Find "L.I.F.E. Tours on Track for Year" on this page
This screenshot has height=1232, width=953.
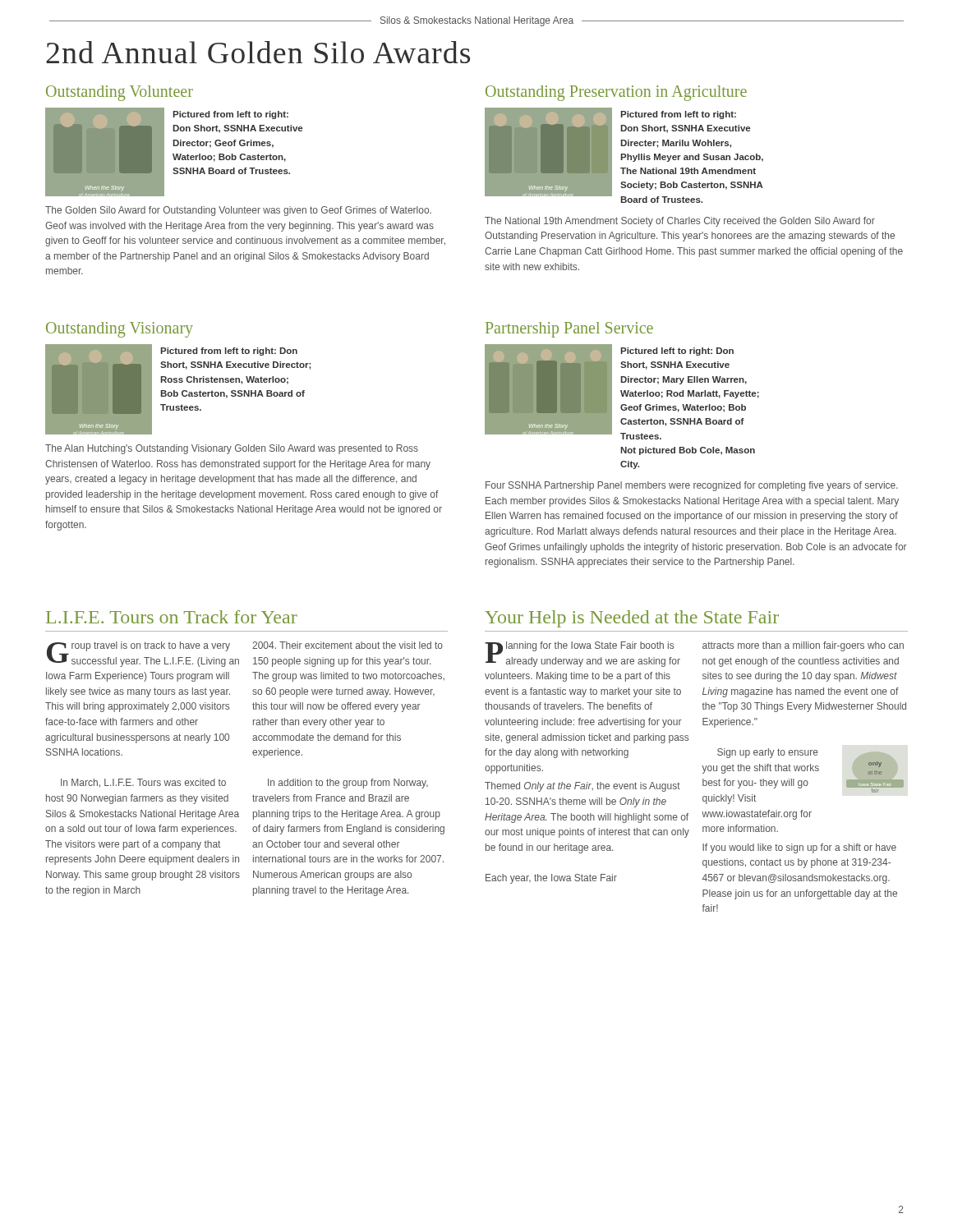click(x=171, y=617)
